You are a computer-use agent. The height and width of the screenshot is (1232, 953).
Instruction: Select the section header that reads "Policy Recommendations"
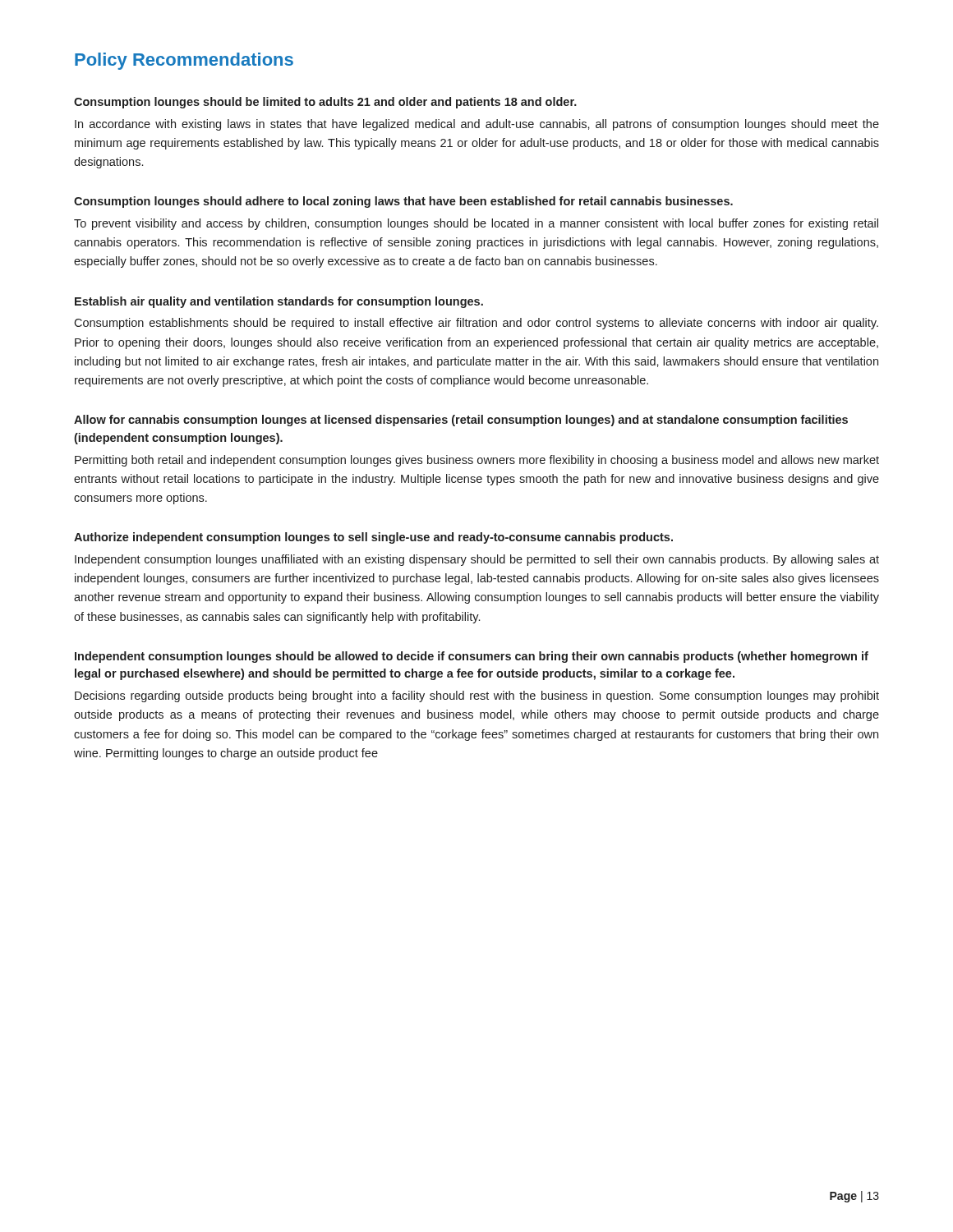(x=184, y=60)
